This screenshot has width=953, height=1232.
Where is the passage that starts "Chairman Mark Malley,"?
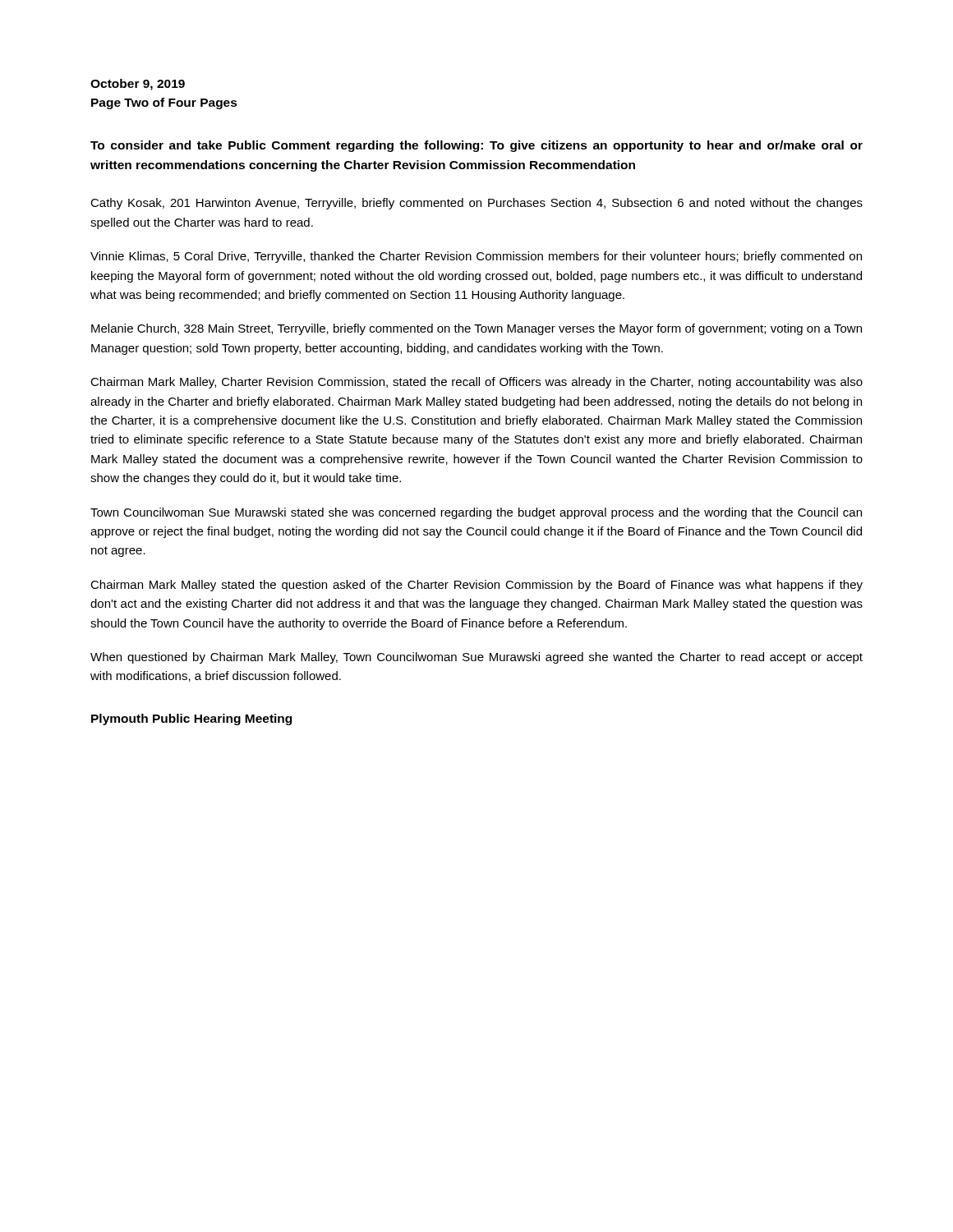[x=476, y=430]
